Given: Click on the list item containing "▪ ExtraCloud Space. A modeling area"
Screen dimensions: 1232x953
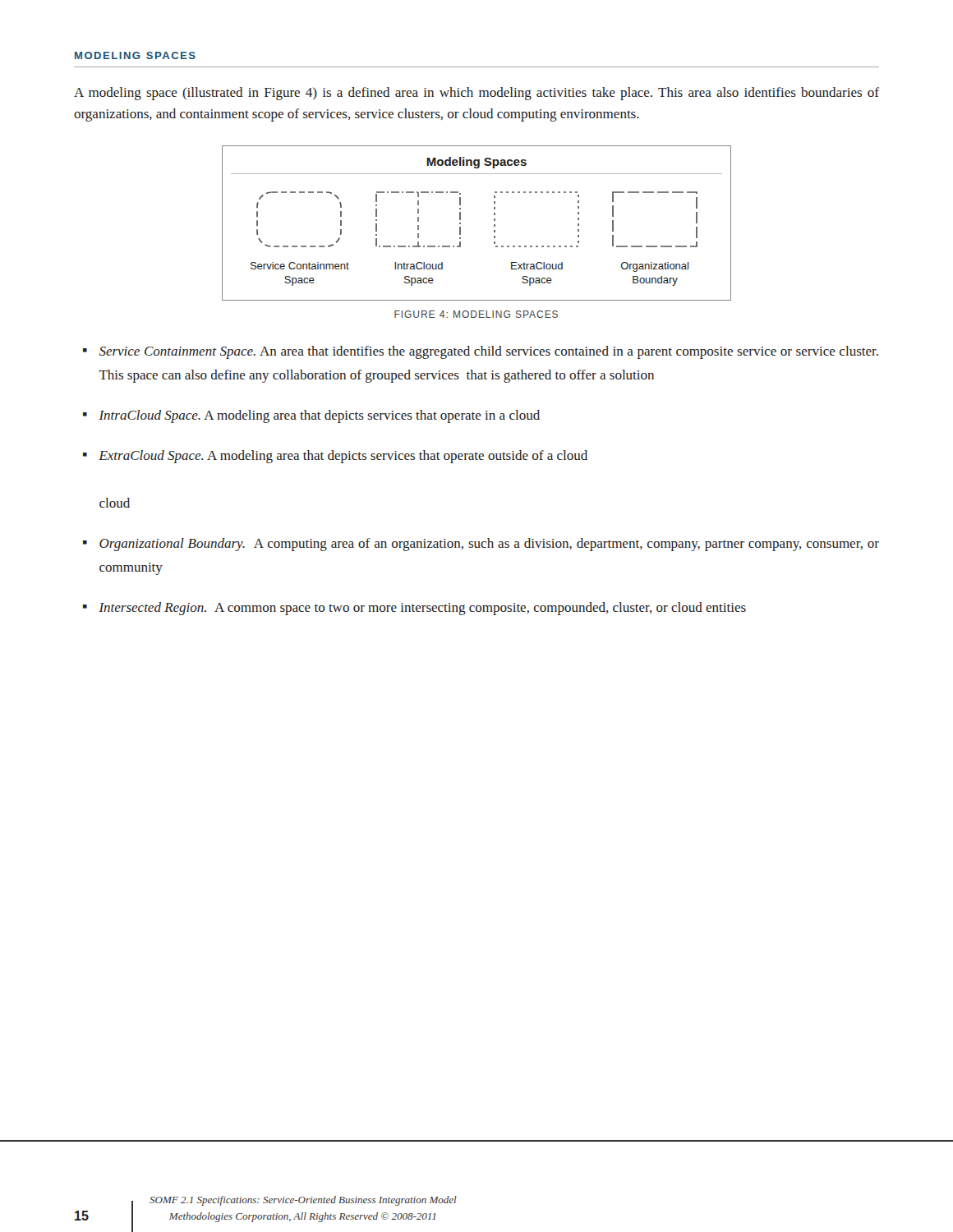Looking at the screenshot, I should [335, 457].
